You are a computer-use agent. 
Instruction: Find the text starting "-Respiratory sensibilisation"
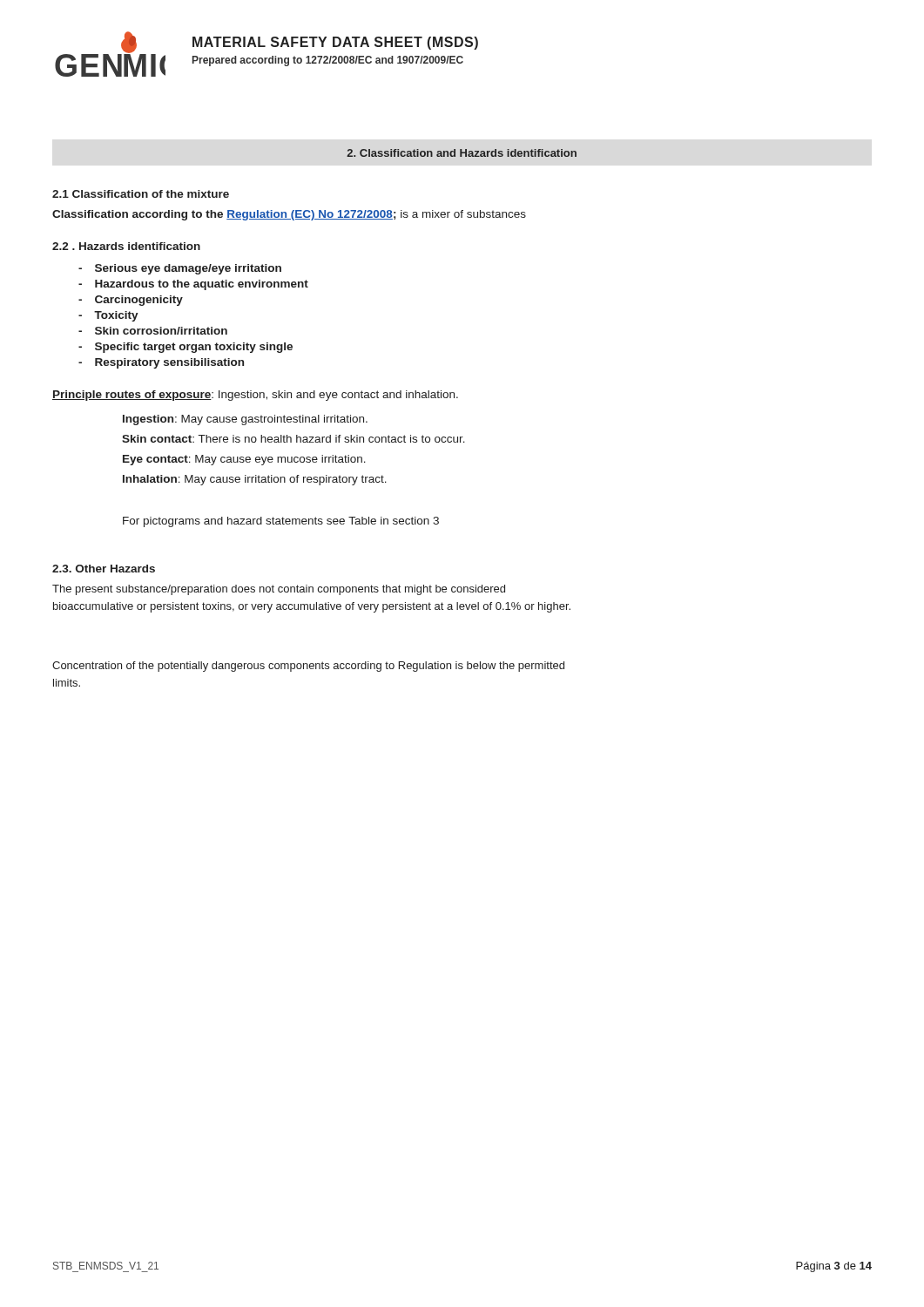point(162,362)
